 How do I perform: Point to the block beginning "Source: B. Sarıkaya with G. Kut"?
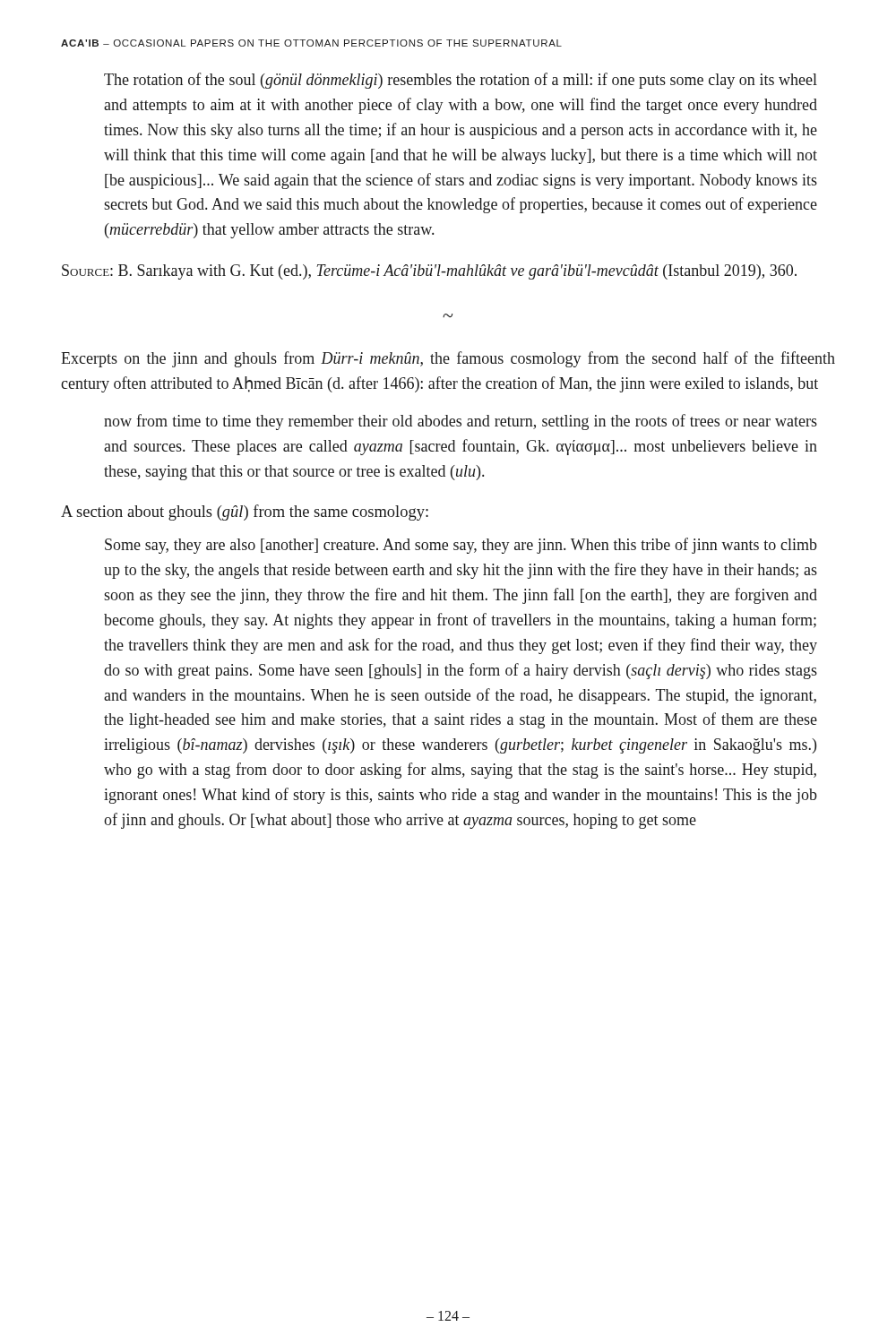pos(429,271)
